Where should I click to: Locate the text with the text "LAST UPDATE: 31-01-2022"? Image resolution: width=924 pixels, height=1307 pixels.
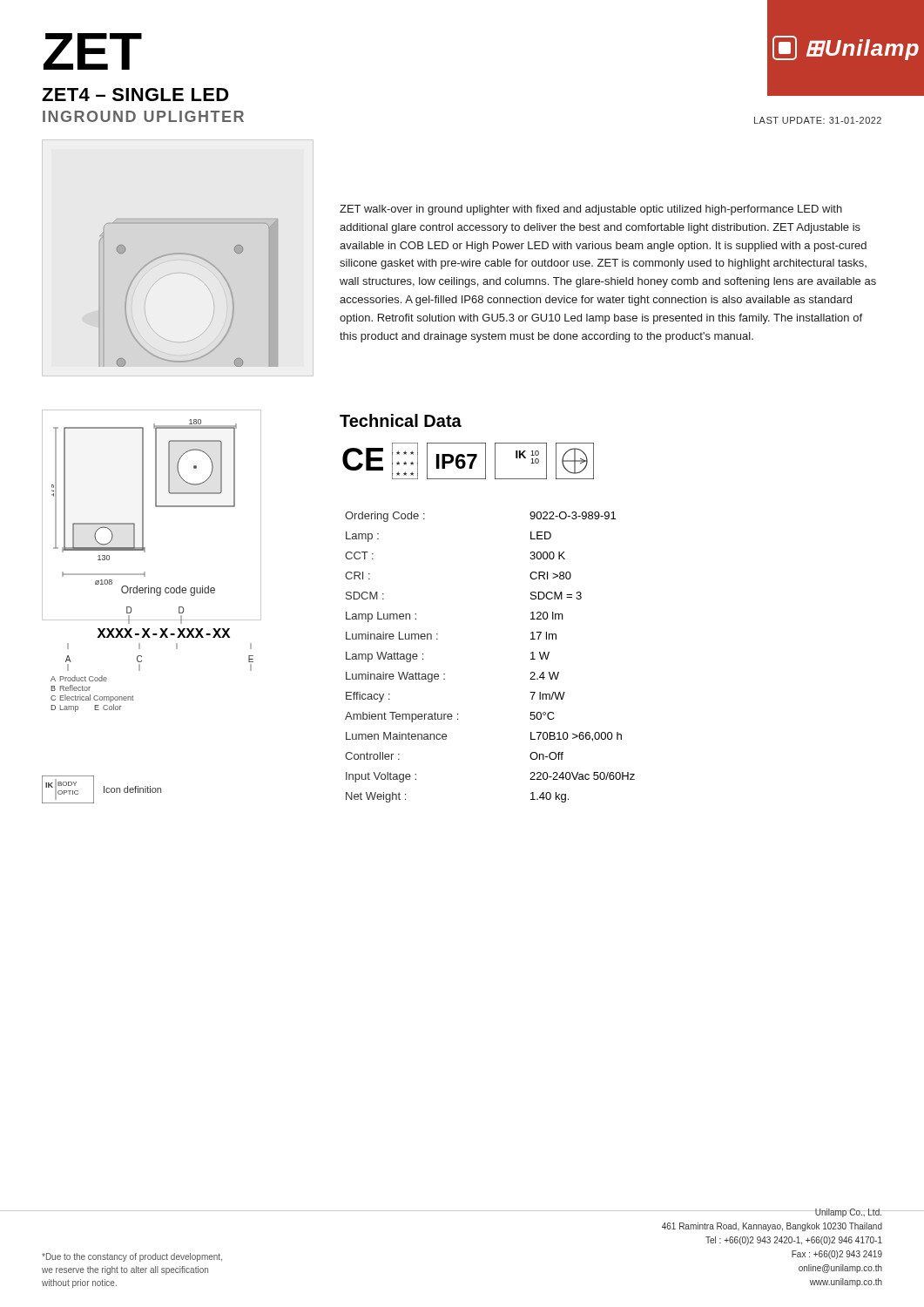(818, 120)
